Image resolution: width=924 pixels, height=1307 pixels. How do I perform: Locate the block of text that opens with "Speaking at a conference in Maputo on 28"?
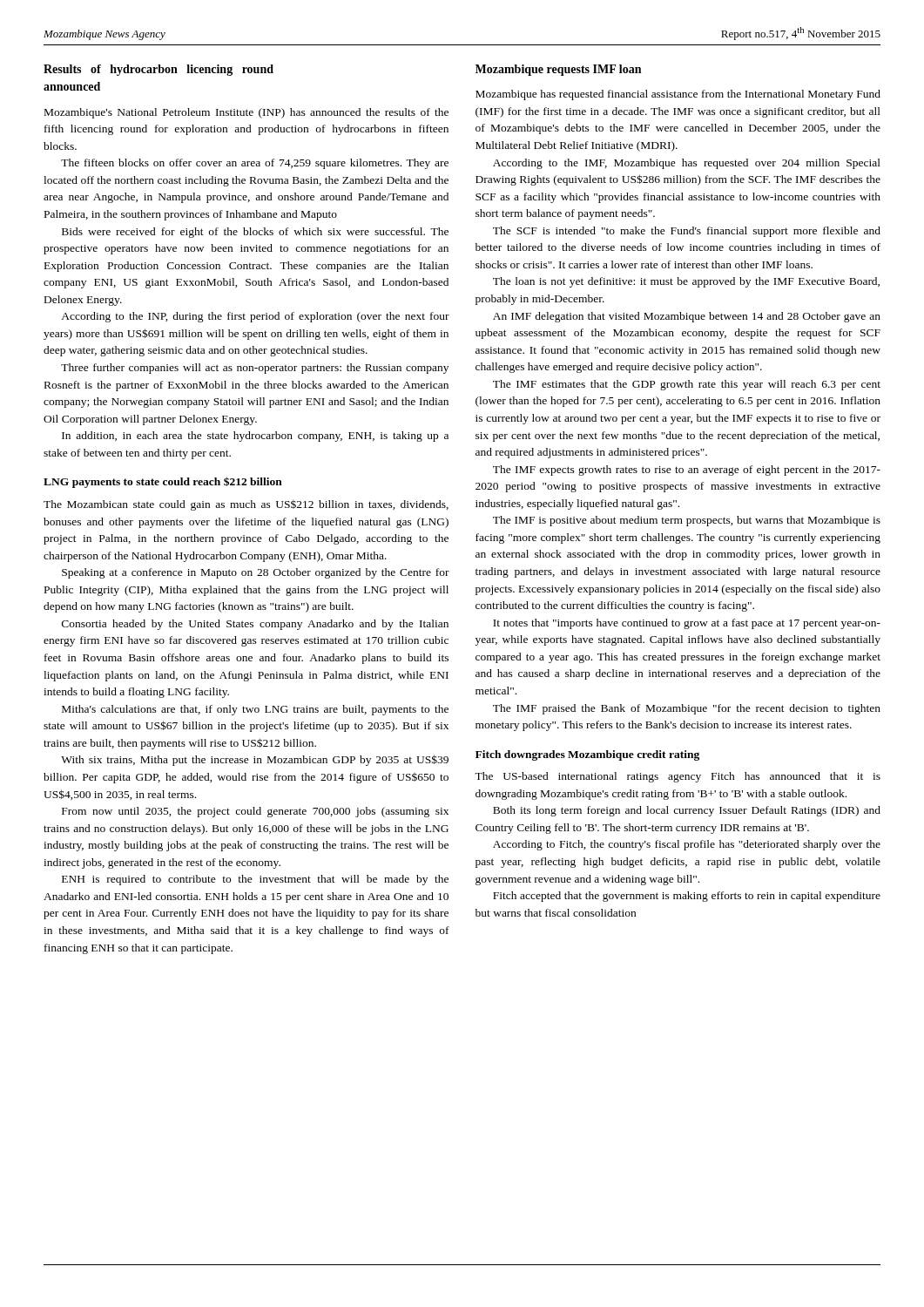[246, 590]
